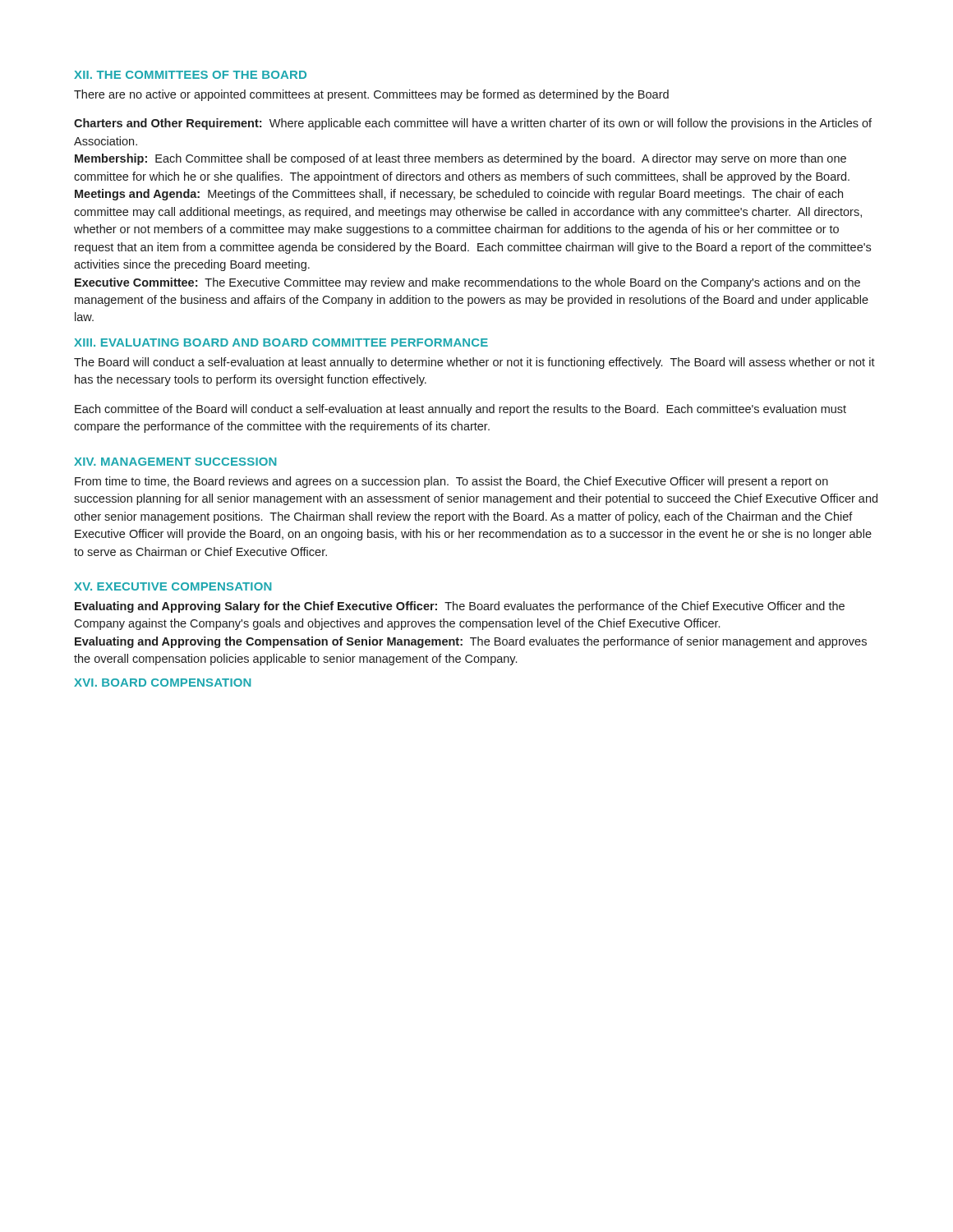953x1232 pixels.
Task: Select the text block that says "Evaluating and Approving Salary for the"
Action: 470,633
